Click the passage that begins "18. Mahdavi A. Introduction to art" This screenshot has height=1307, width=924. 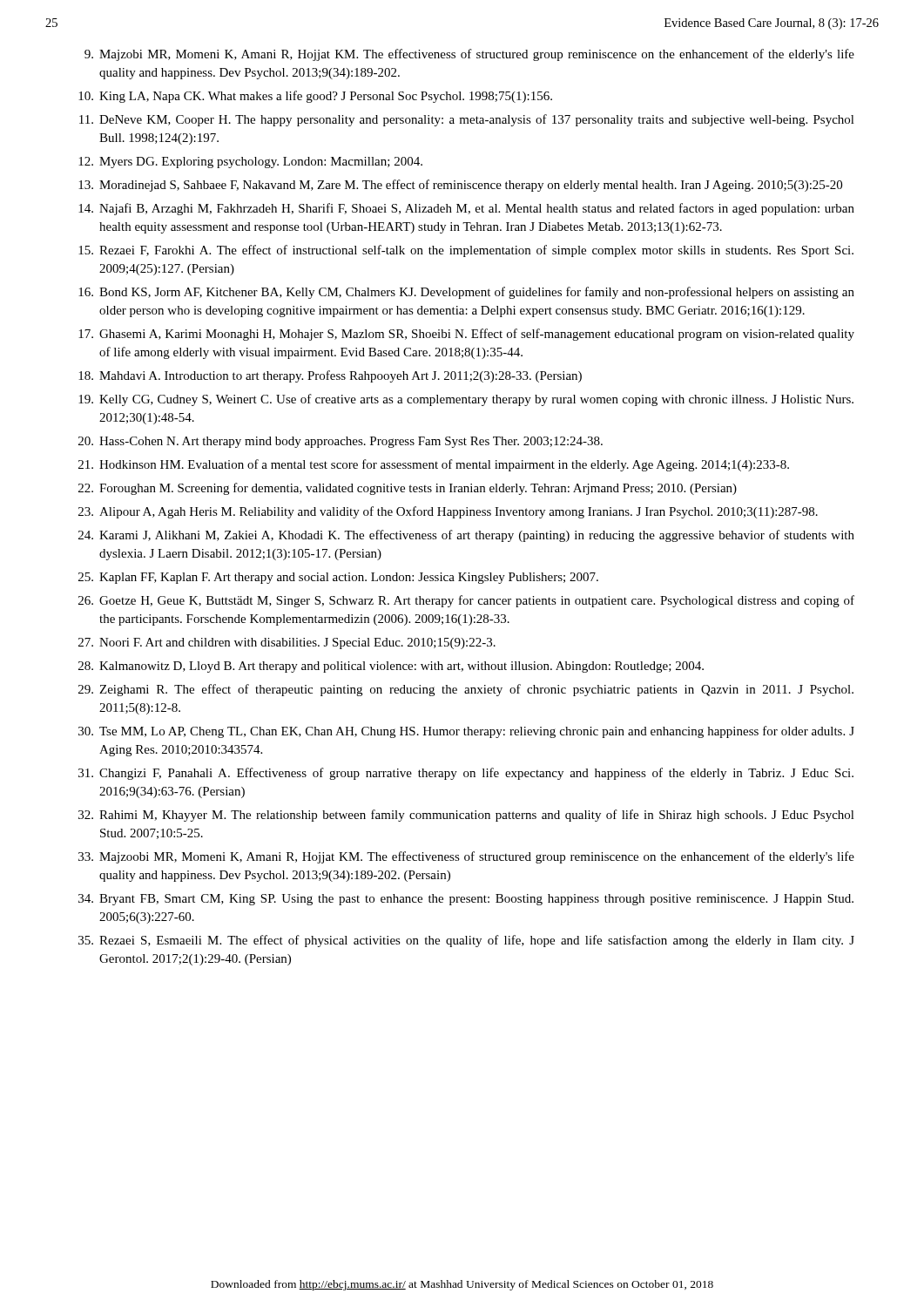pos(462,376)
